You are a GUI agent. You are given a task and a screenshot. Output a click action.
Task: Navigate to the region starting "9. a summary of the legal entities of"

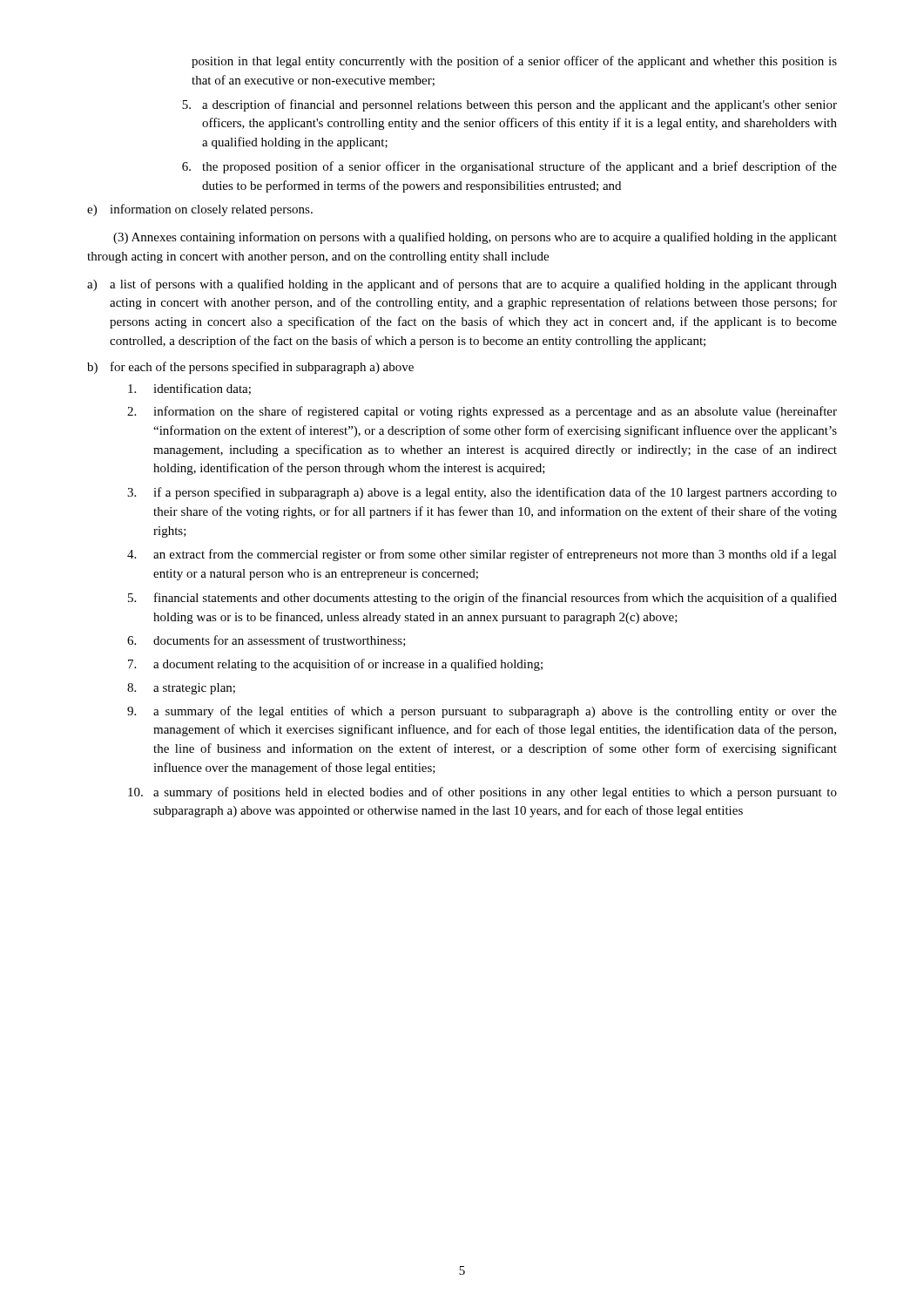(x=482, y=740)
